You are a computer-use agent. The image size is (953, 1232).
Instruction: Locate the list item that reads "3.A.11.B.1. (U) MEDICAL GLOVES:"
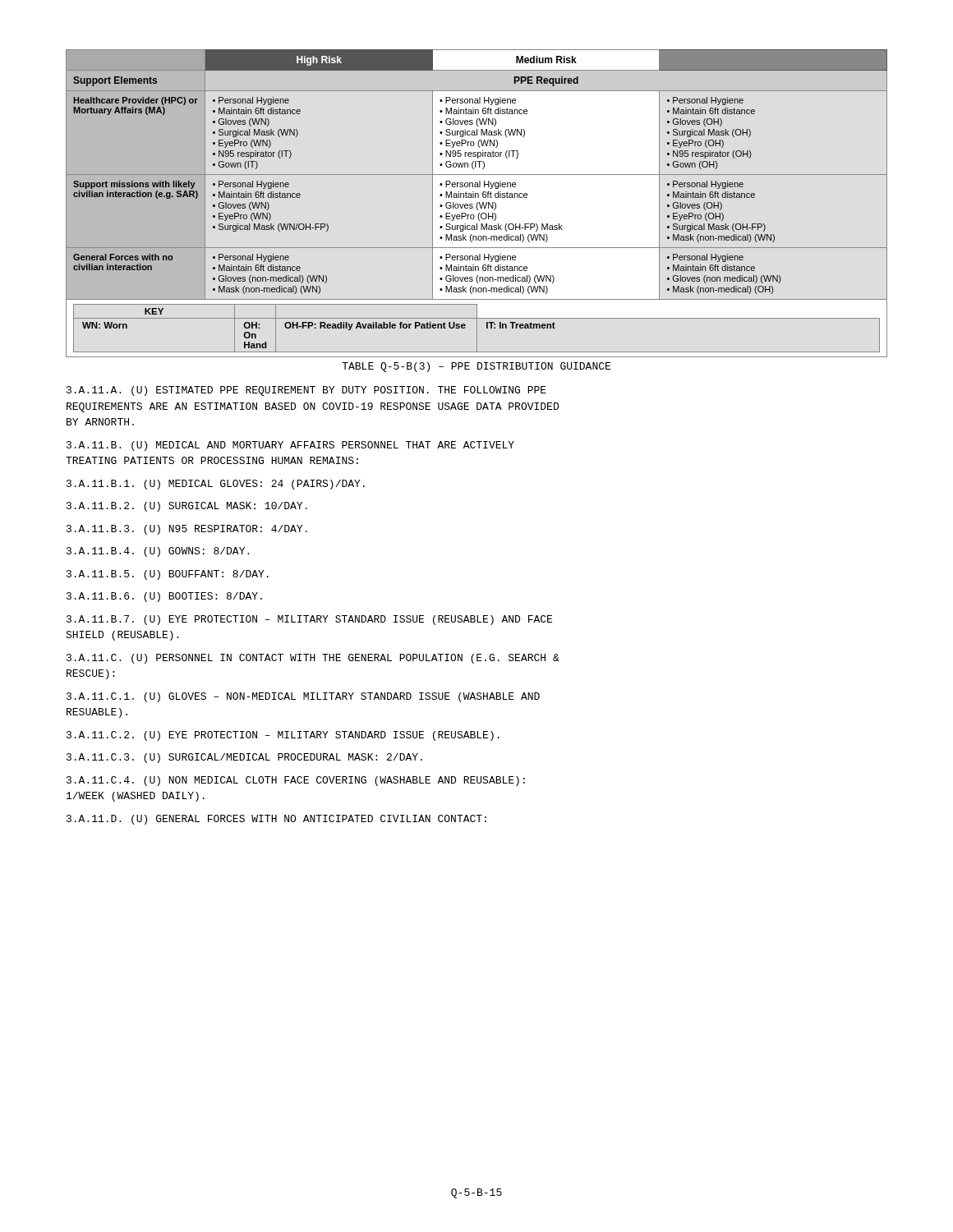(216, 484)
